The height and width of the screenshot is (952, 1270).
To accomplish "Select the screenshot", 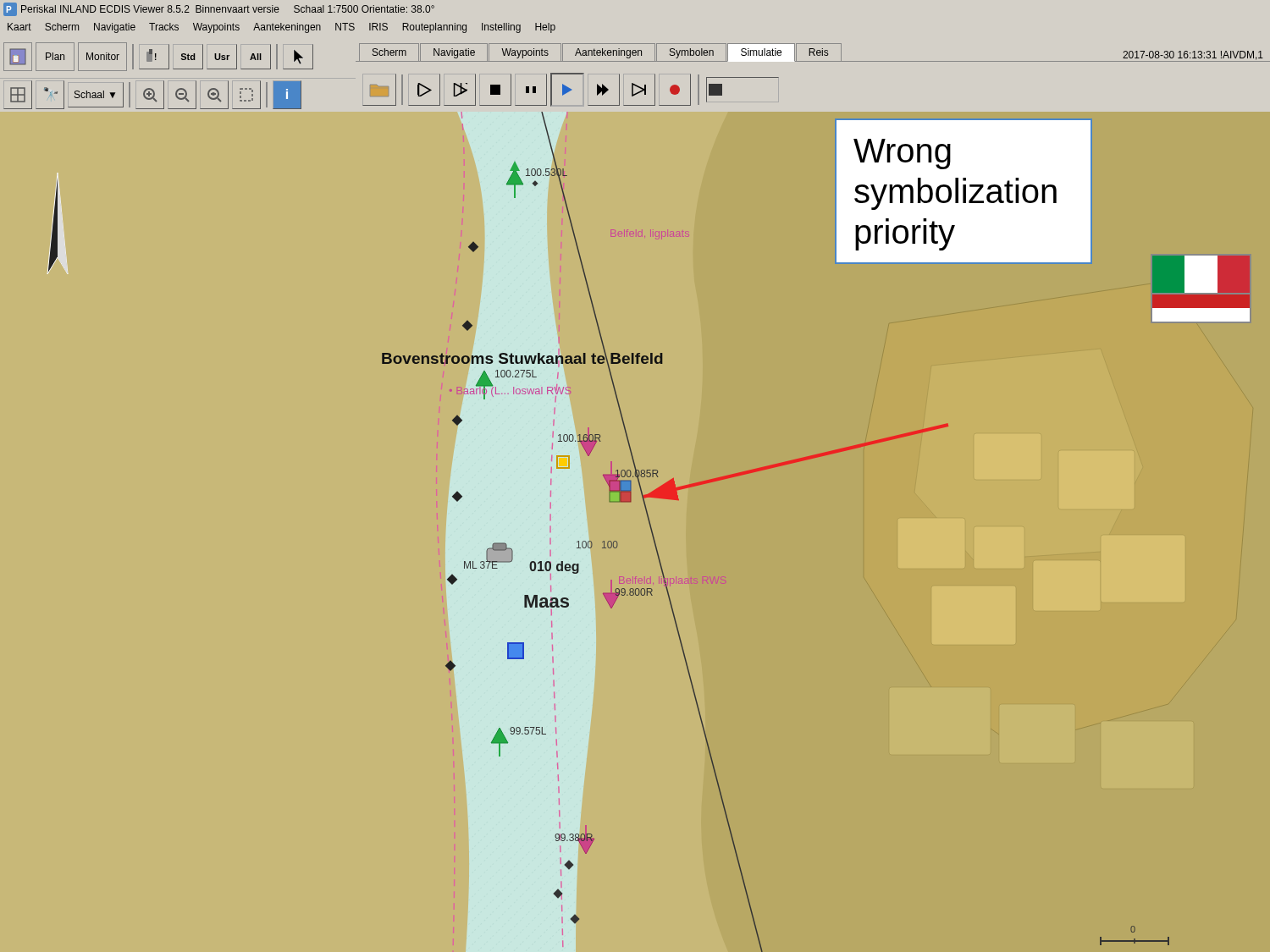I will click(635, 532).
